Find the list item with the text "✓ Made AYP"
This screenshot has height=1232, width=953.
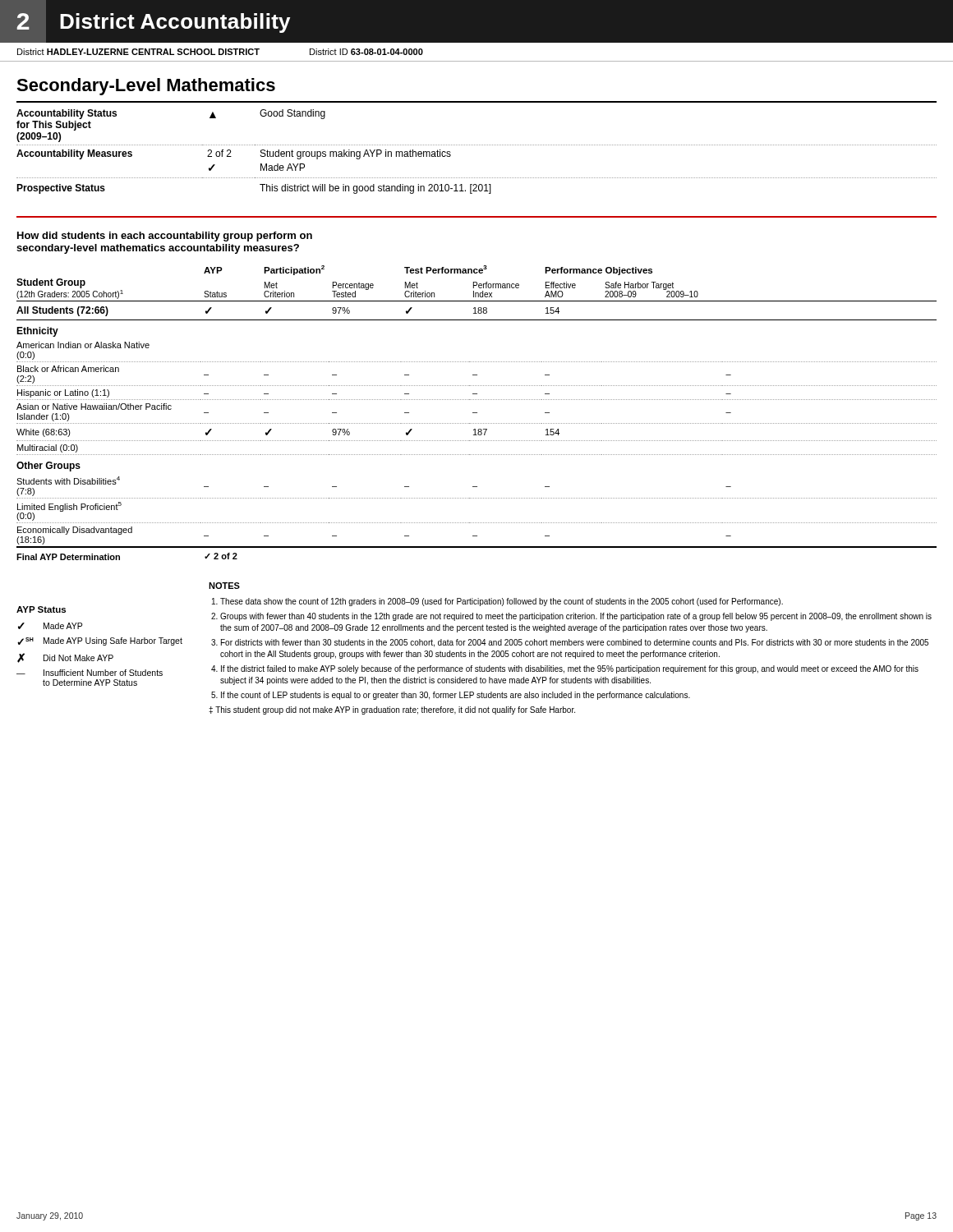click(50, 626)
